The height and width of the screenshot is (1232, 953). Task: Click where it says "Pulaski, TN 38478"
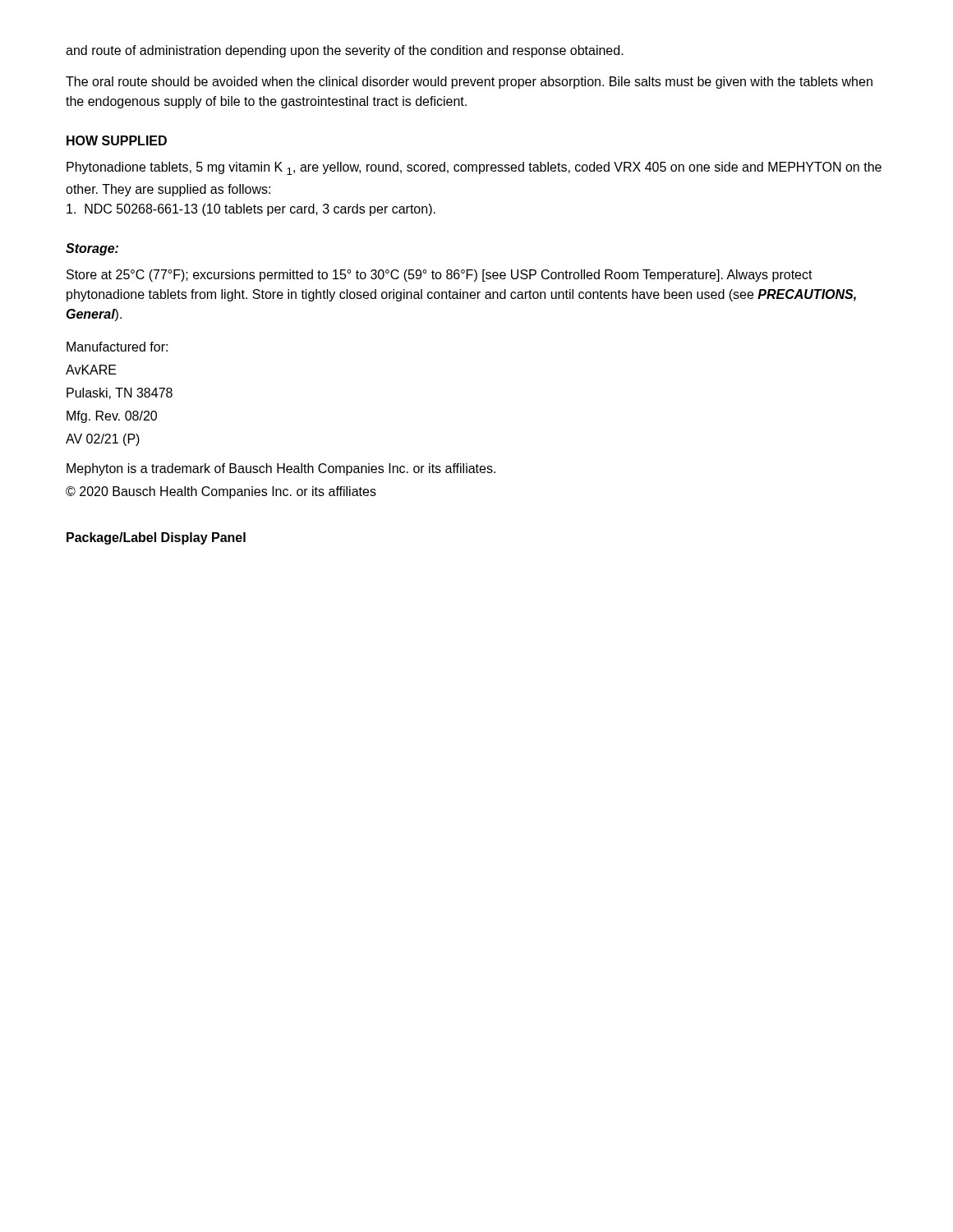tap(119, 393)
